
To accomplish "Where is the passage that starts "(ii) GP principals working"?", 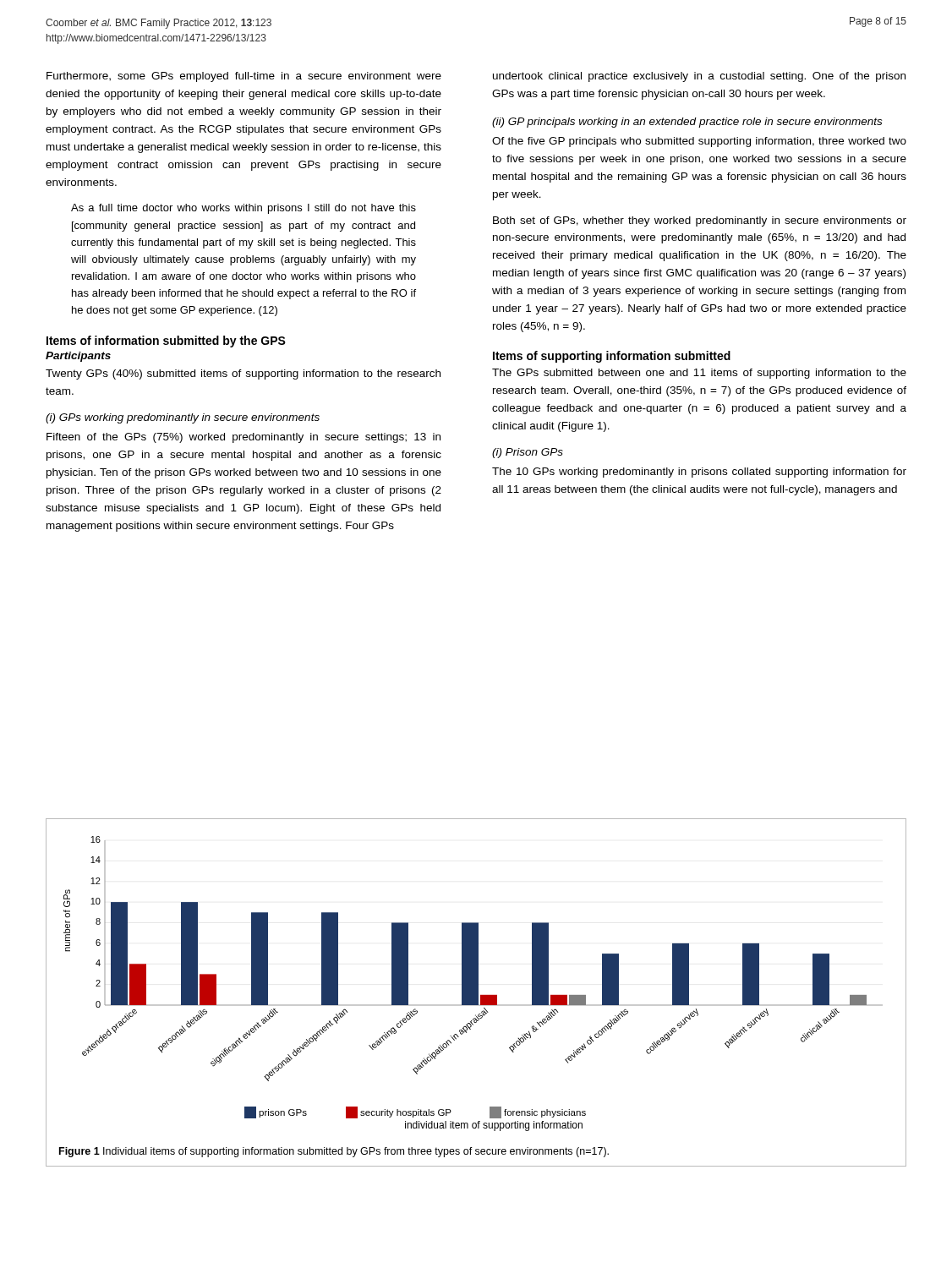I will (687, 121).
